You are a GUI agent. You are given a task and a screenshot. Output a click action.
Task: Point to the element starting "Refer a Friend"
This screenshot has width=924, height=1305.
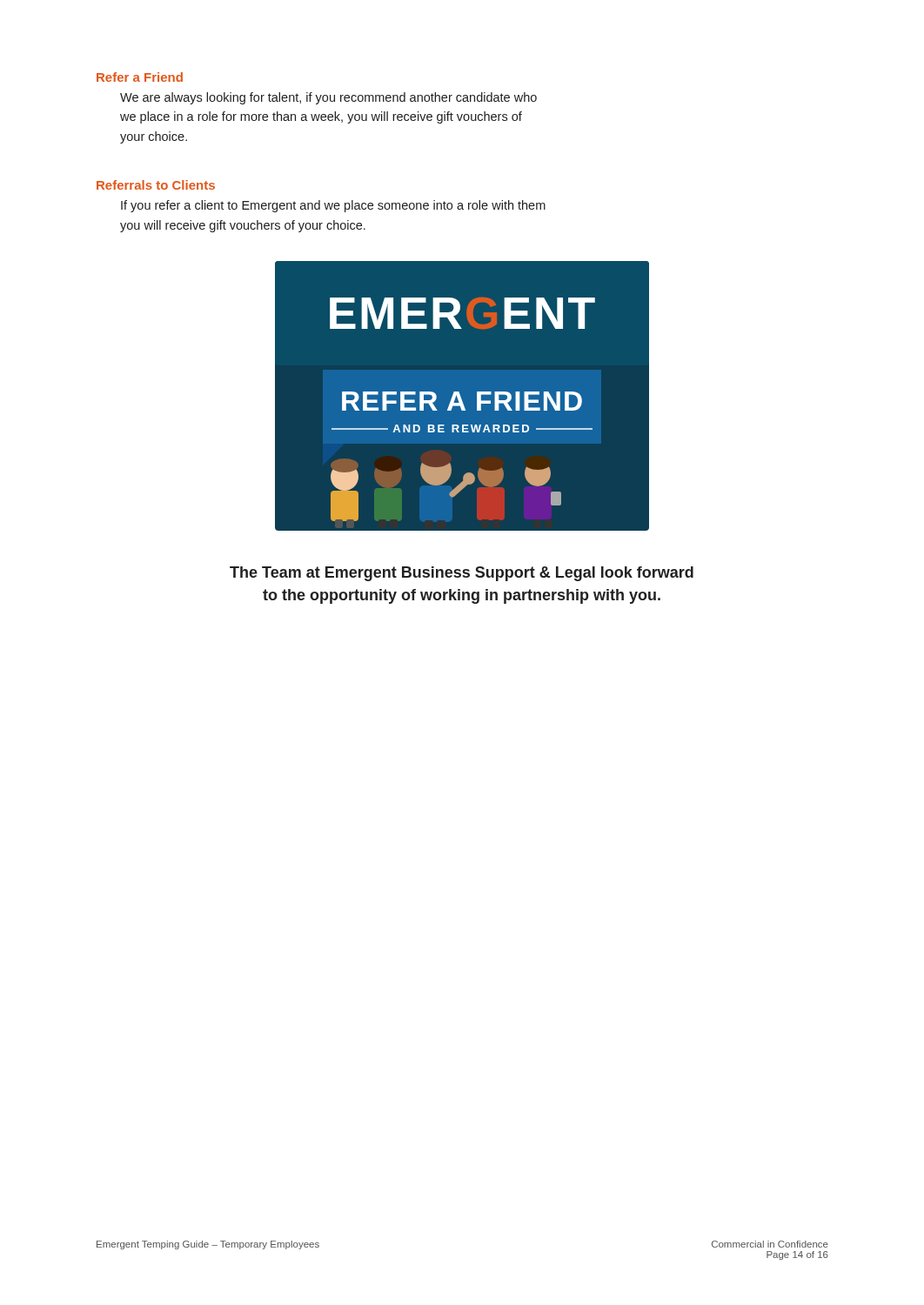click(140, 77)
